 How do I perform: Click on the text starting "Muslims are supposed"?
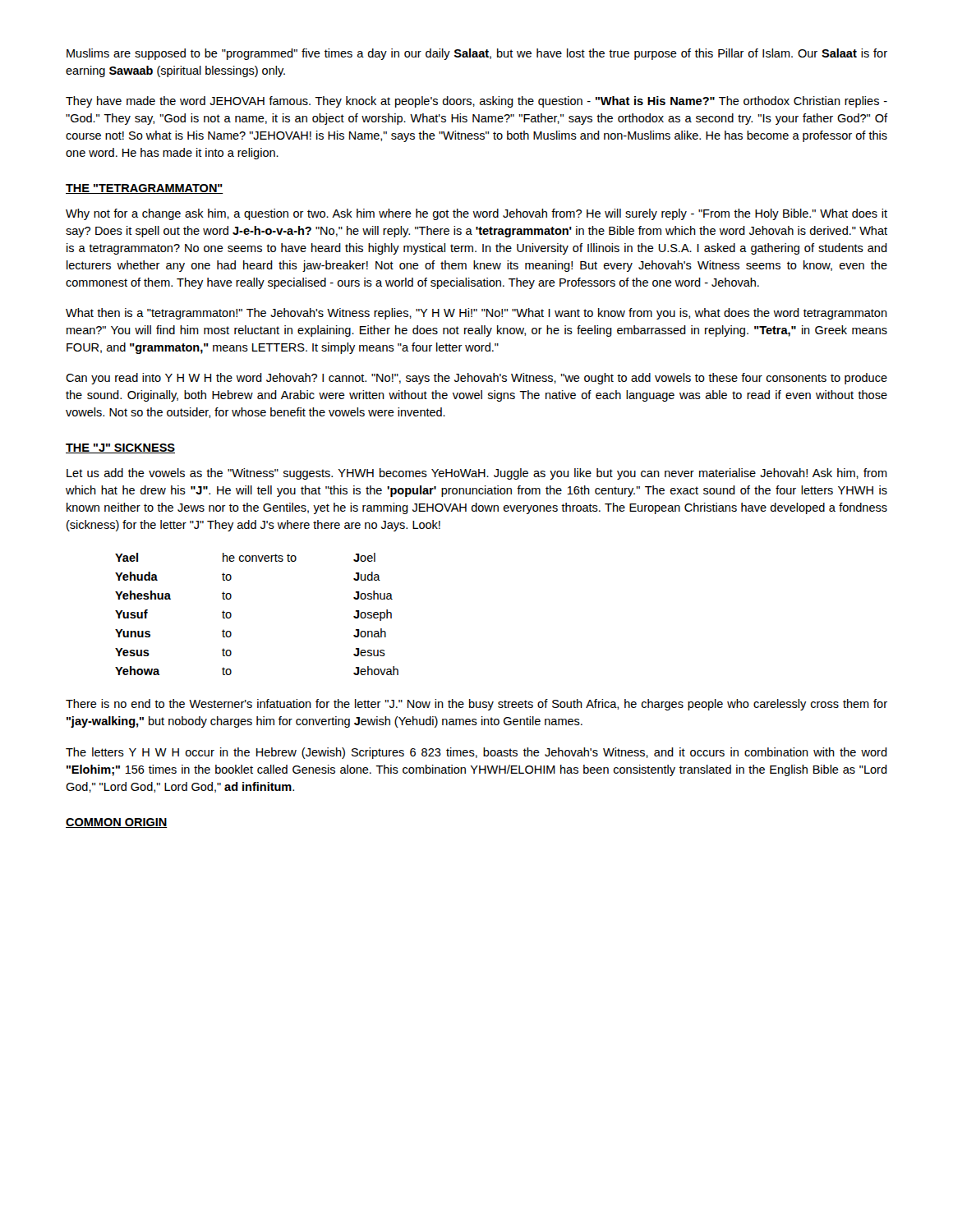[x=476, y=62]
